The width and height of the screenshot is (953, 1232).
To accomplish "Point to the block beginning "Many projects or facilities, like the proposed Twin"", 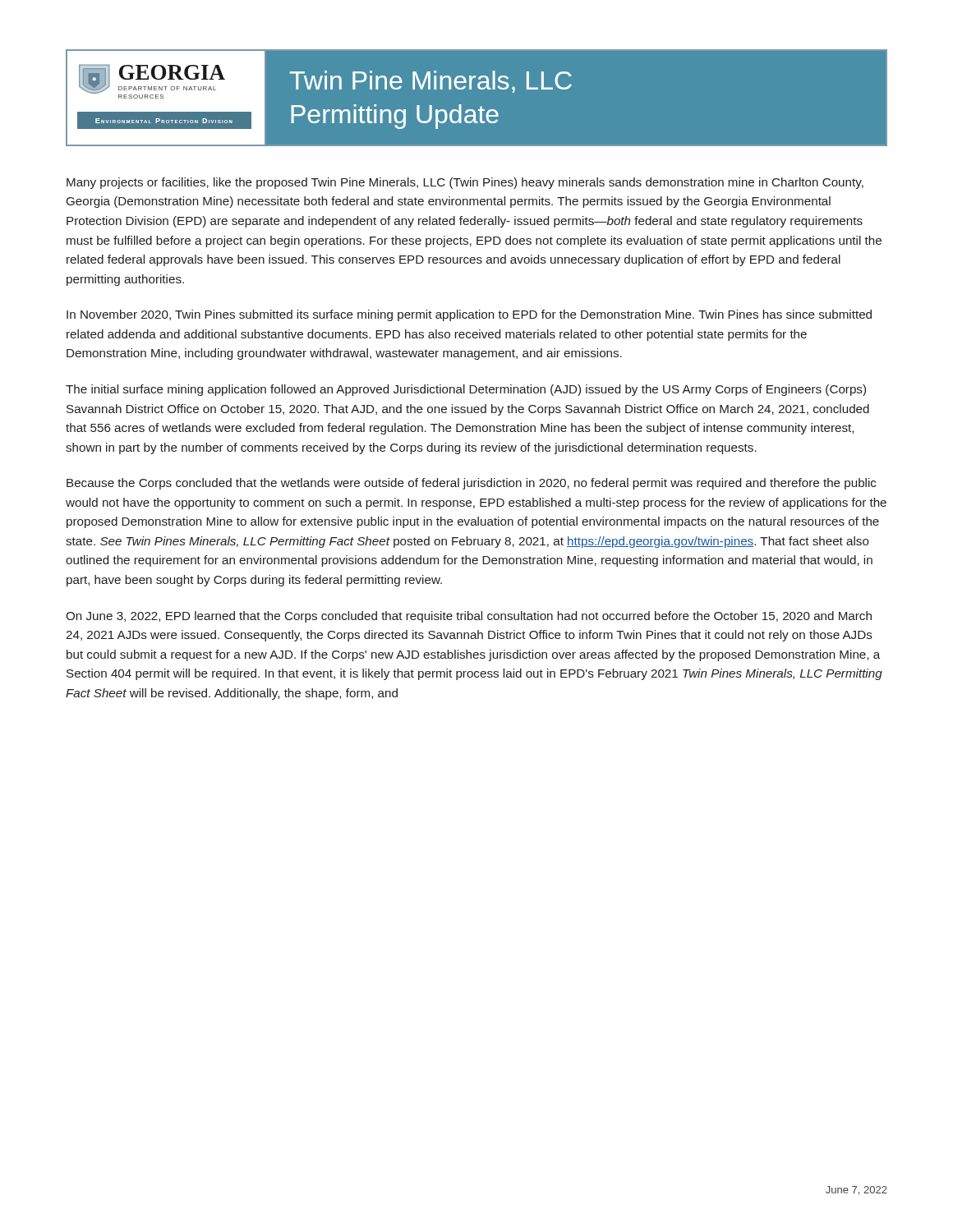I will tap(474, 230).
